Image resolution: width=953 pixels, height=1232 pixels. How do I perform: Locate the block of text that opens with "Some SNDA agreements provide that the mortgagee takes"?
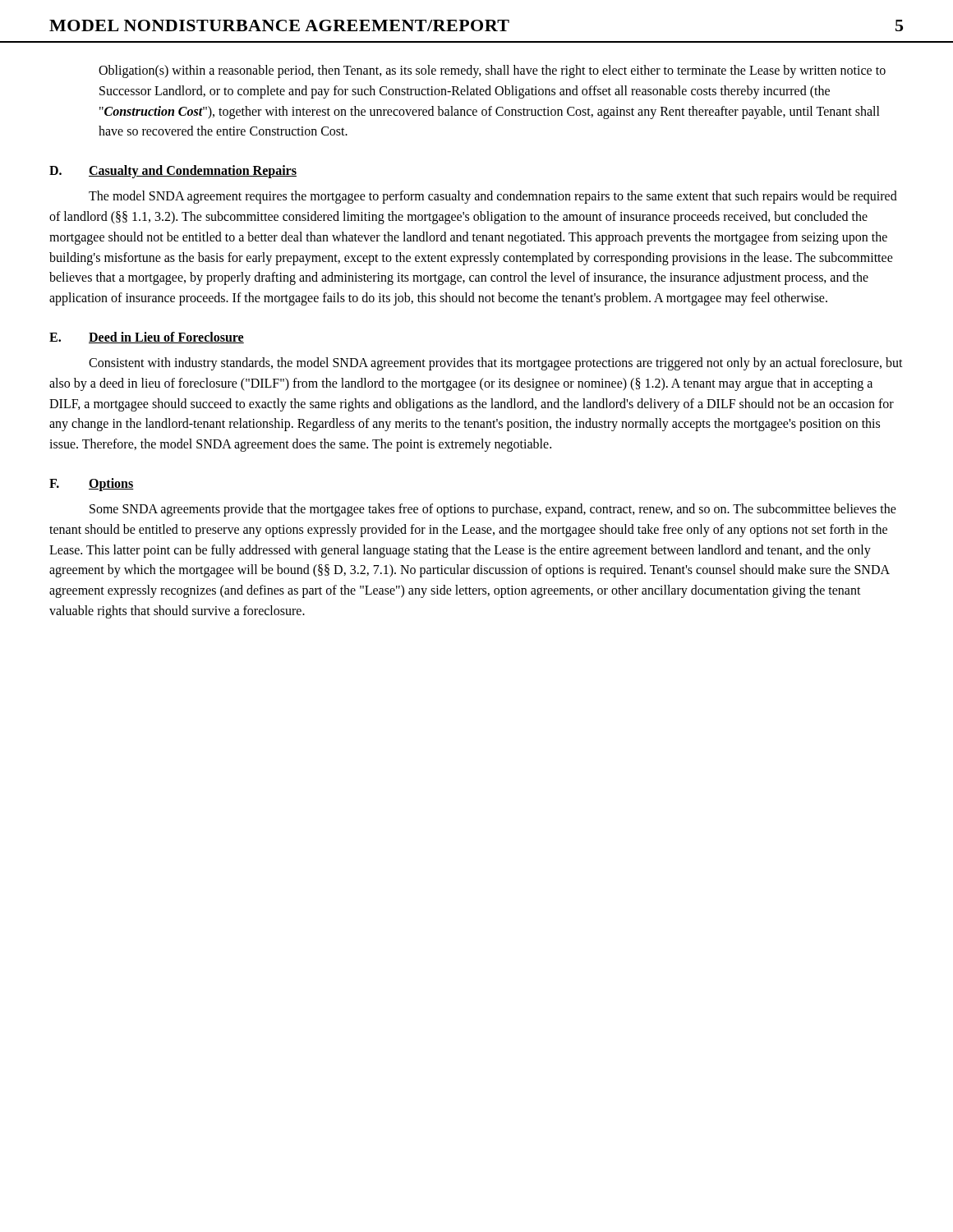tap(476, 560)
